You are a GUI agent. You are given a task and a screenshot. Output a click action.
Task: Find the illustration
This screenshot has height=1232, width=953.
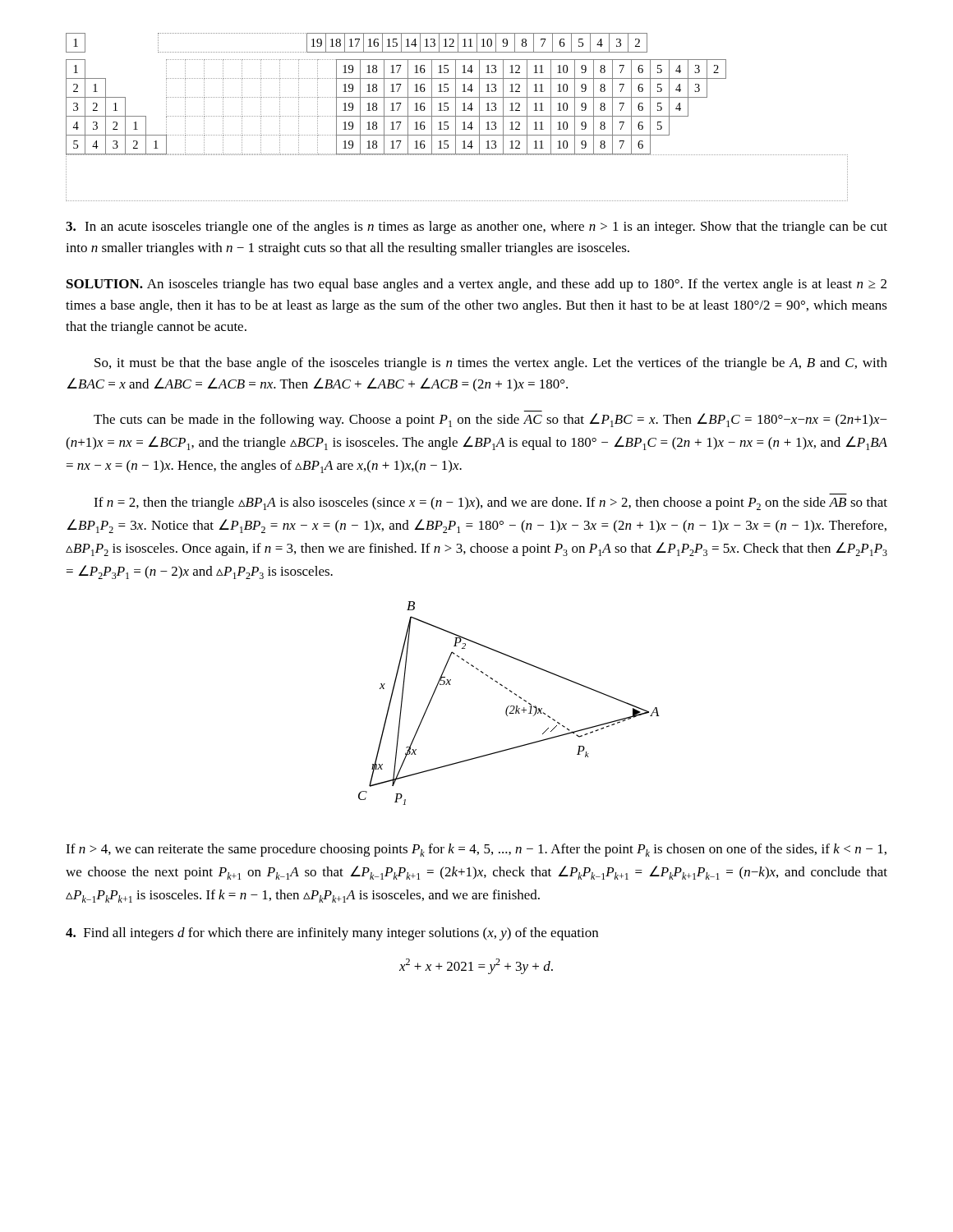tap(476, 712)
